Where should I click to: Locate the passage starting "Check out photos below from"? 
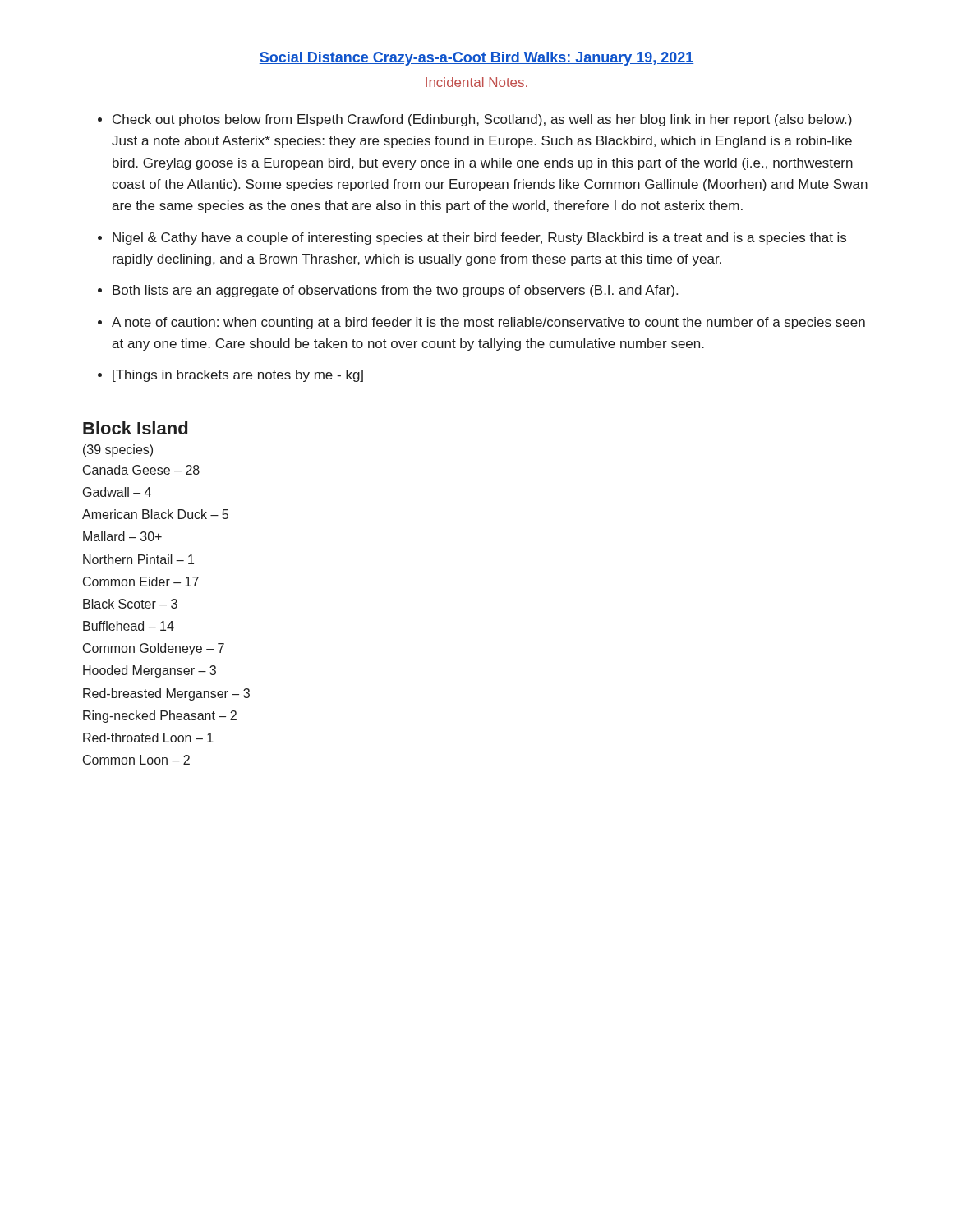point(490,163)
